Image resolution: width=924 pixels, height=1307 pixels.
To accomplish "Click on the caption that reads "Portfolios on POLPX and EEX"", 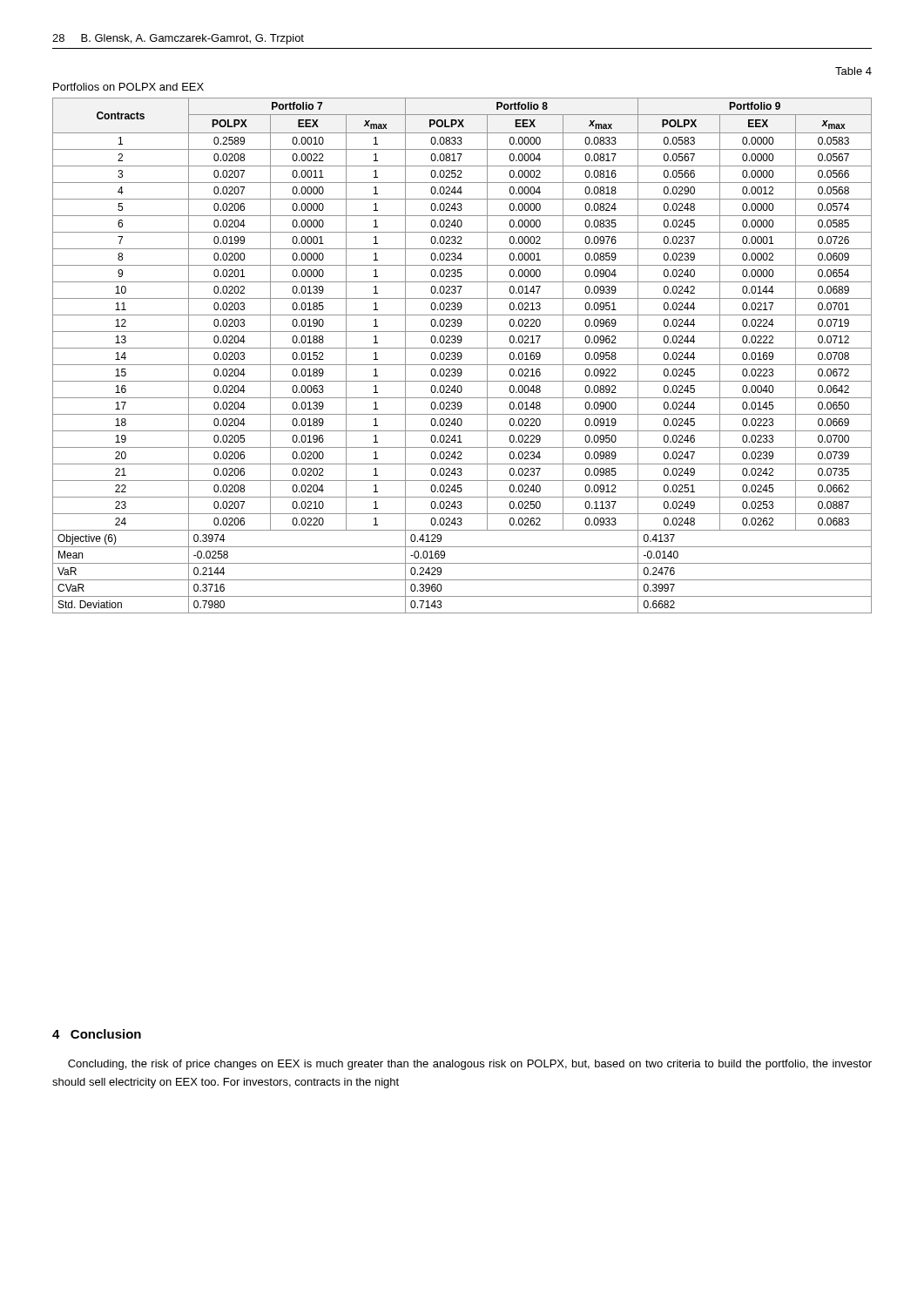I will [x=128, y=87].
